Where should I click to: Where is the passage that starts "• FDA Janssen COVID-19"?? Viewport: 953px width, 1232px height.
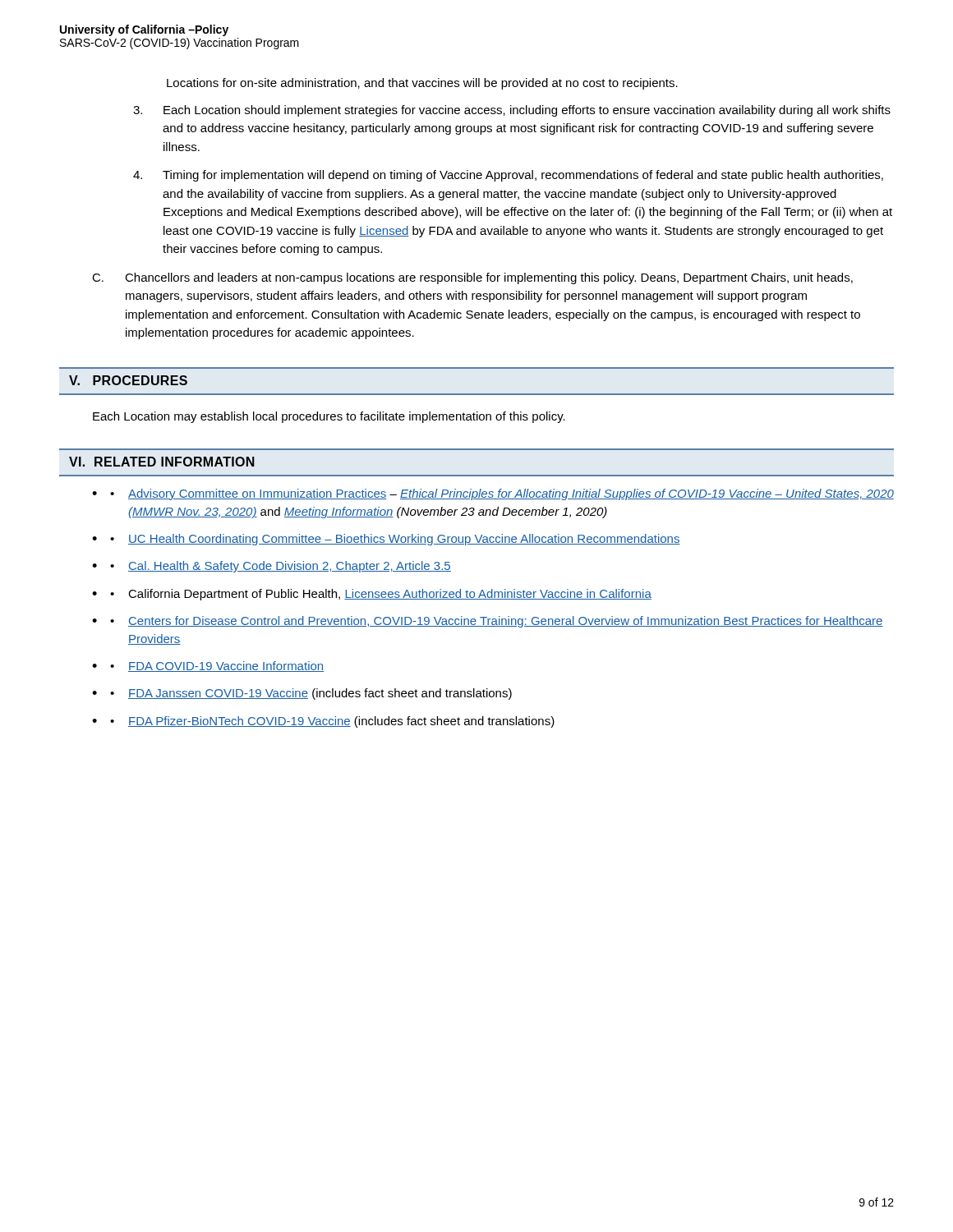click(311, 694)
